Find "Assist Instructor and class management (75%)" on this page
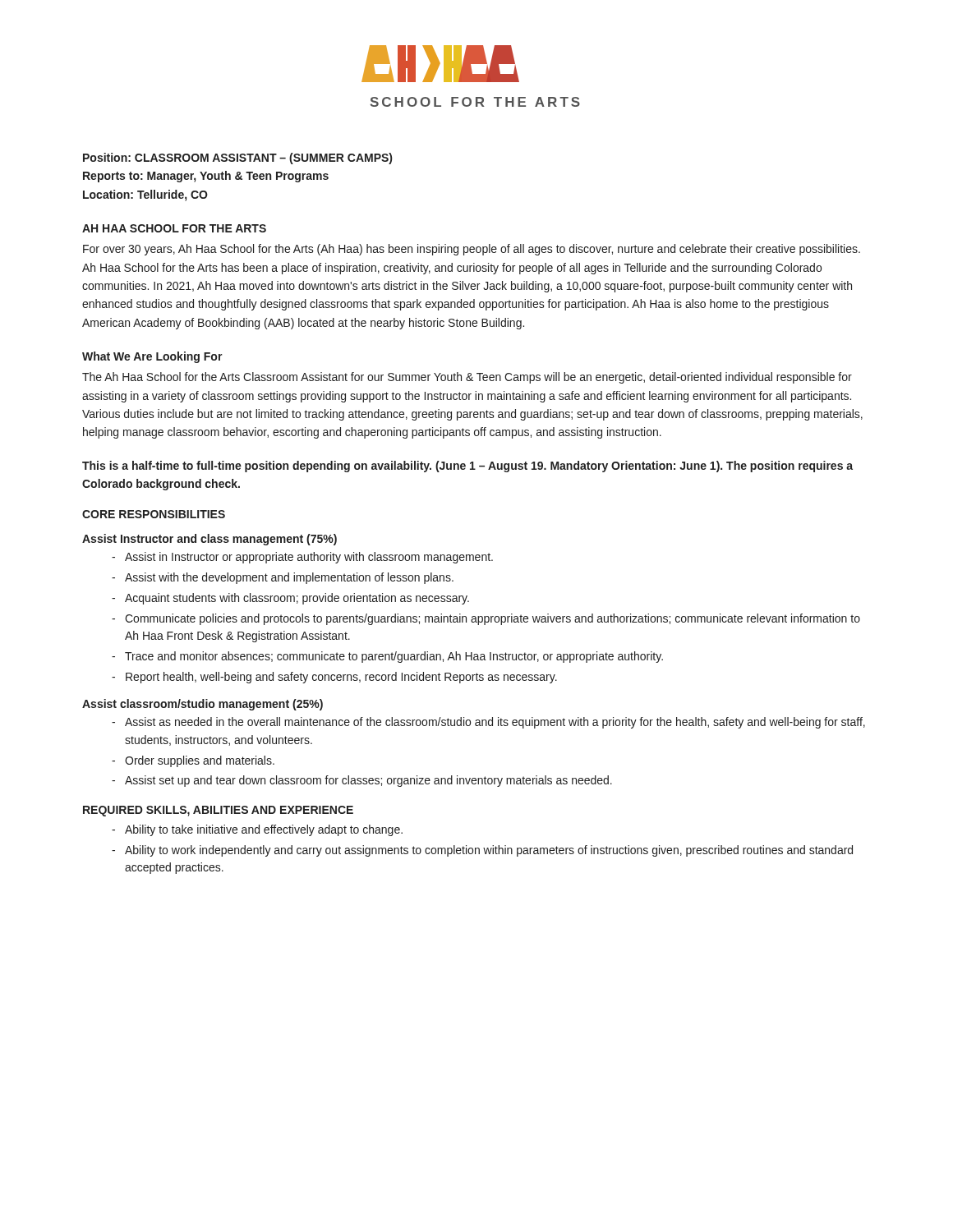This screenshot has width=953, height=1232. click(x=210, y=539)
